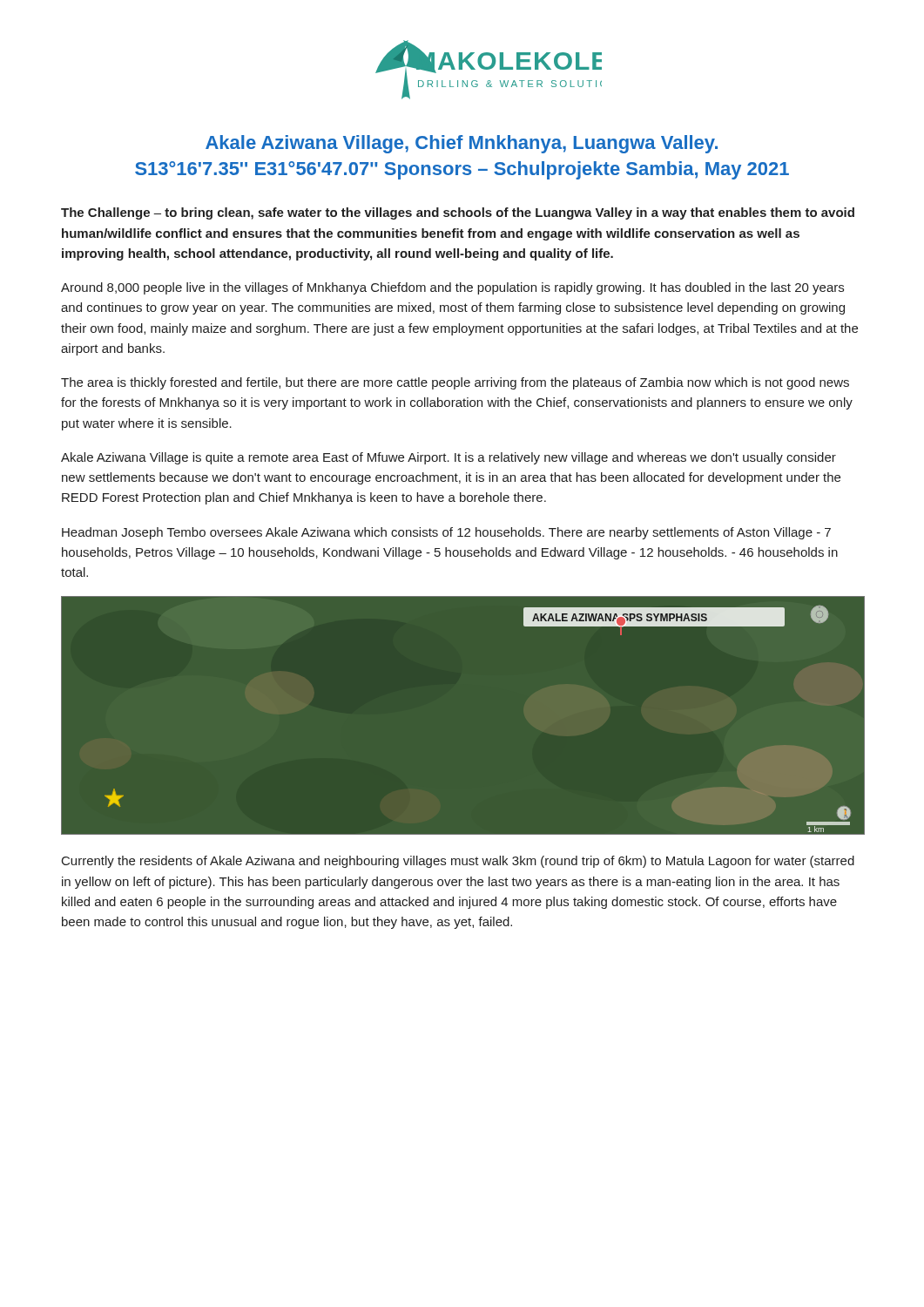Locate the block starting "The Challenge – to bring"
This screenshot has width=924, height=1307.
pyautogui.click(x=462, y=233)
